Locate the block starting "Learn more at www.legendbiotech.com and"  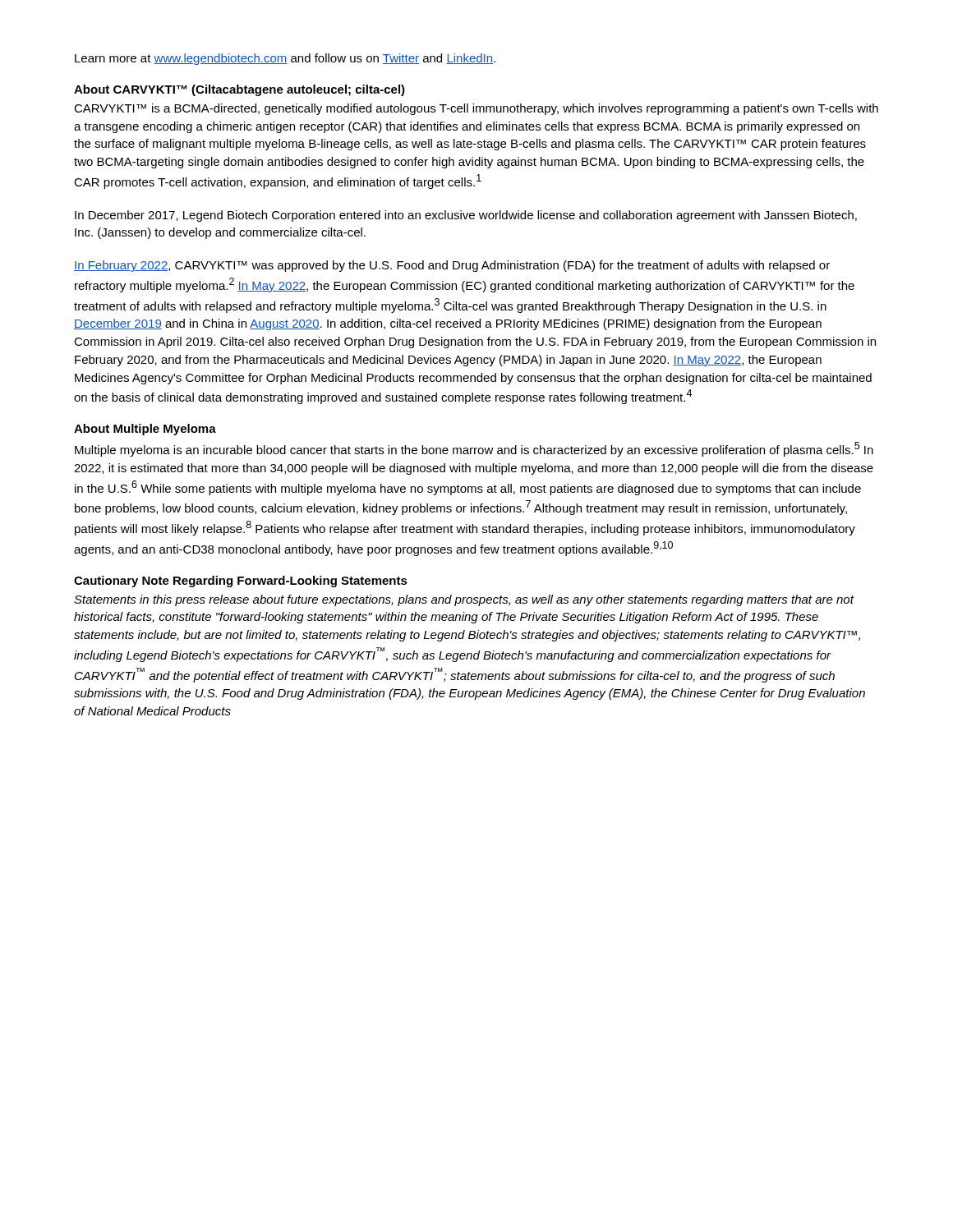476,58
